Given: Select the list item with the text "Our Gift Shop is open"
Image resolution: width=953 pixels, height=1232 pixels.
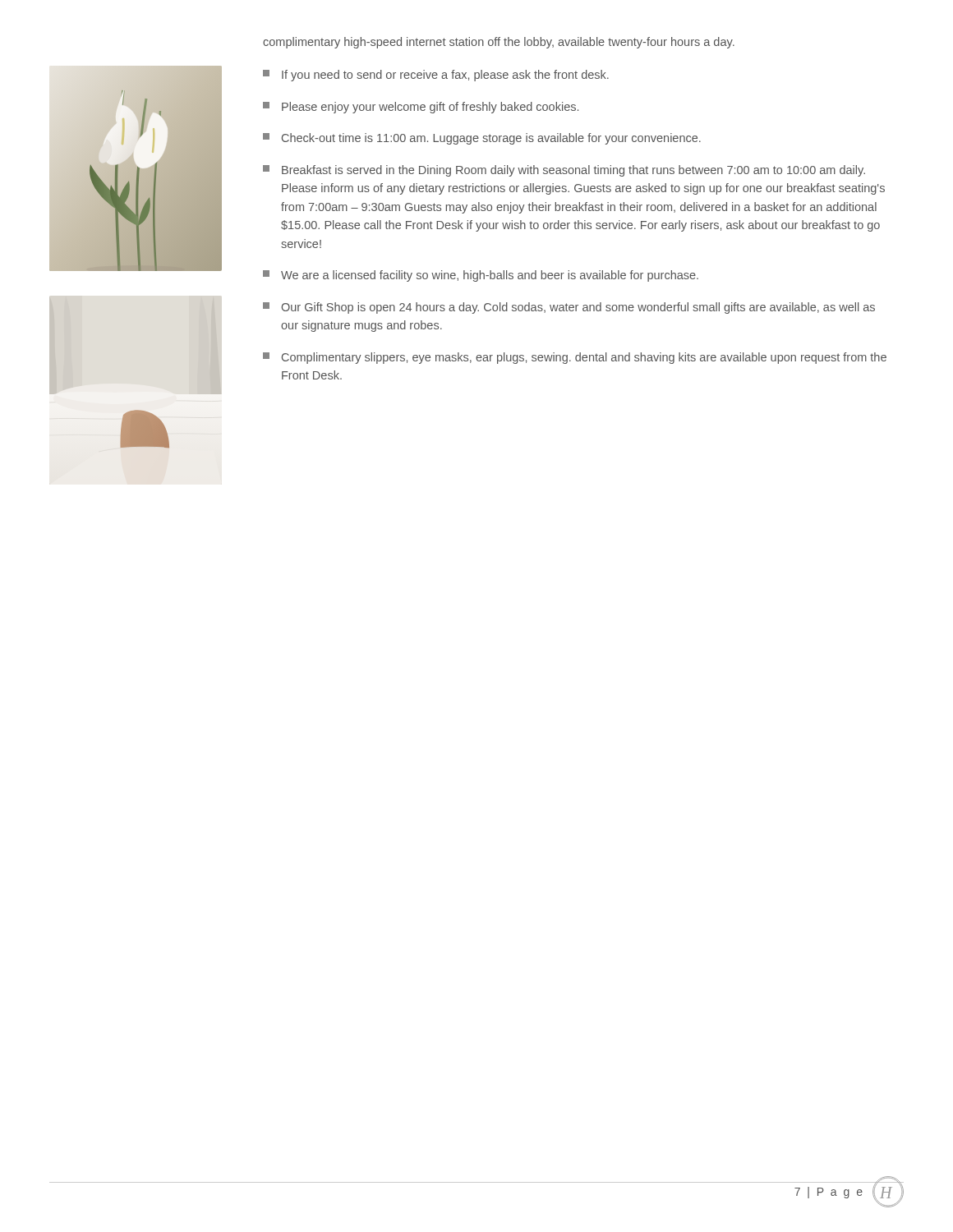Looking at the screenshot, I should (x=579, y=316).
